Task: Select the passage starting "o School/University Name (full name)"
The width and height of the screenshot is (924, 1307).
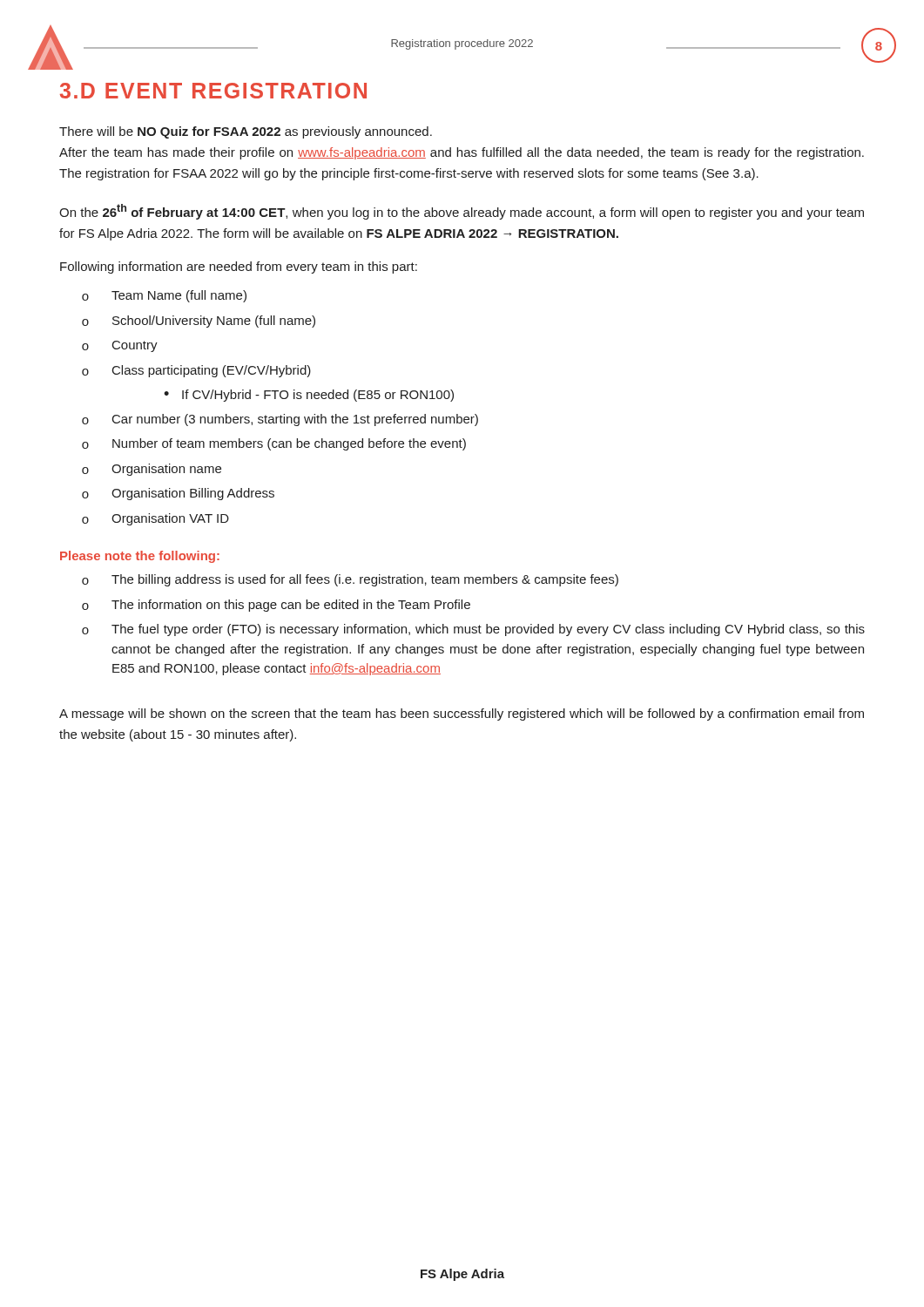Action: [x=199, y=322]
